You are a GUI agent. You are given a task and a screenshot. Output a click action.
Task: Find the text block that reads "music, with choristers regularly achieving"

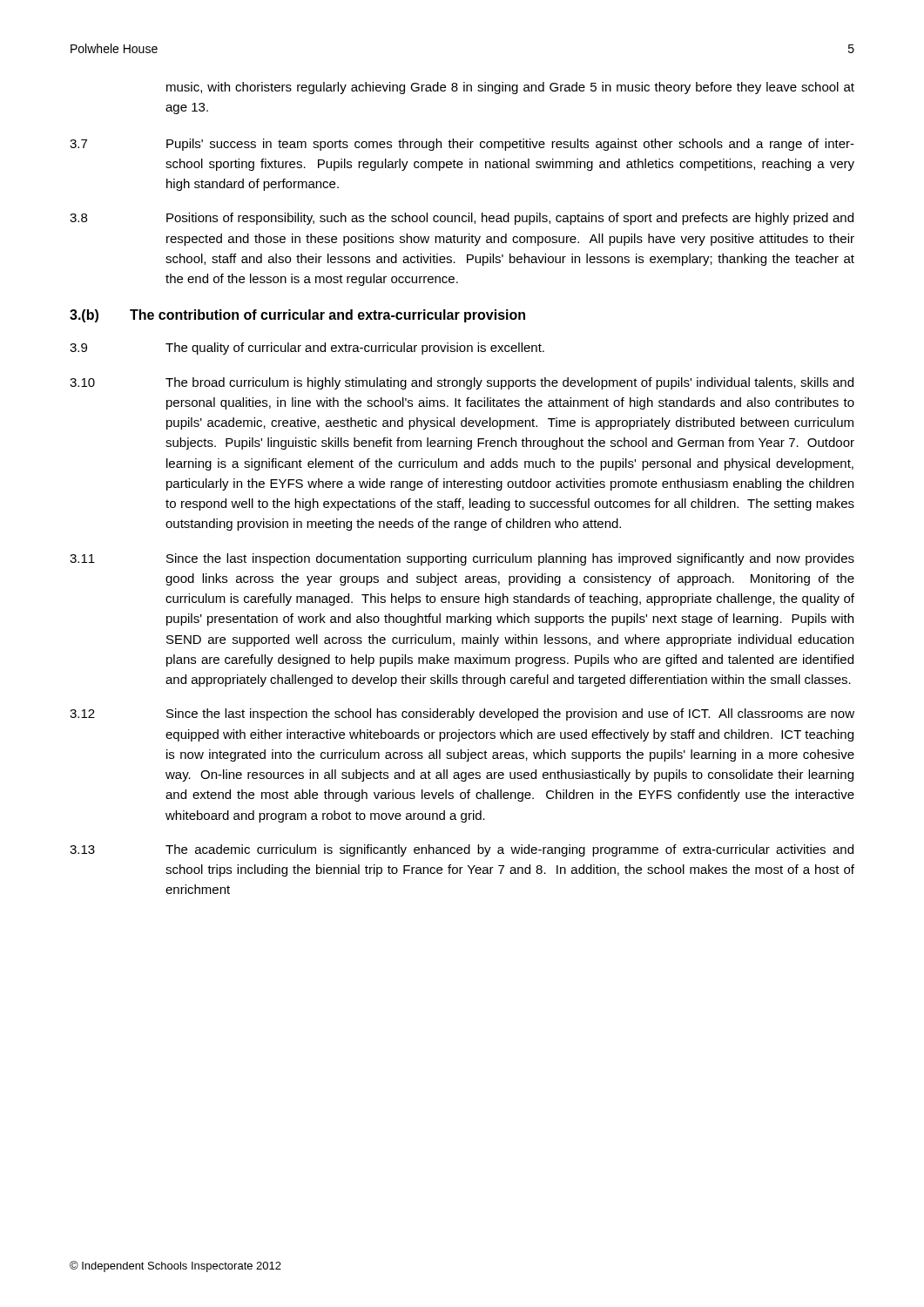510,97
